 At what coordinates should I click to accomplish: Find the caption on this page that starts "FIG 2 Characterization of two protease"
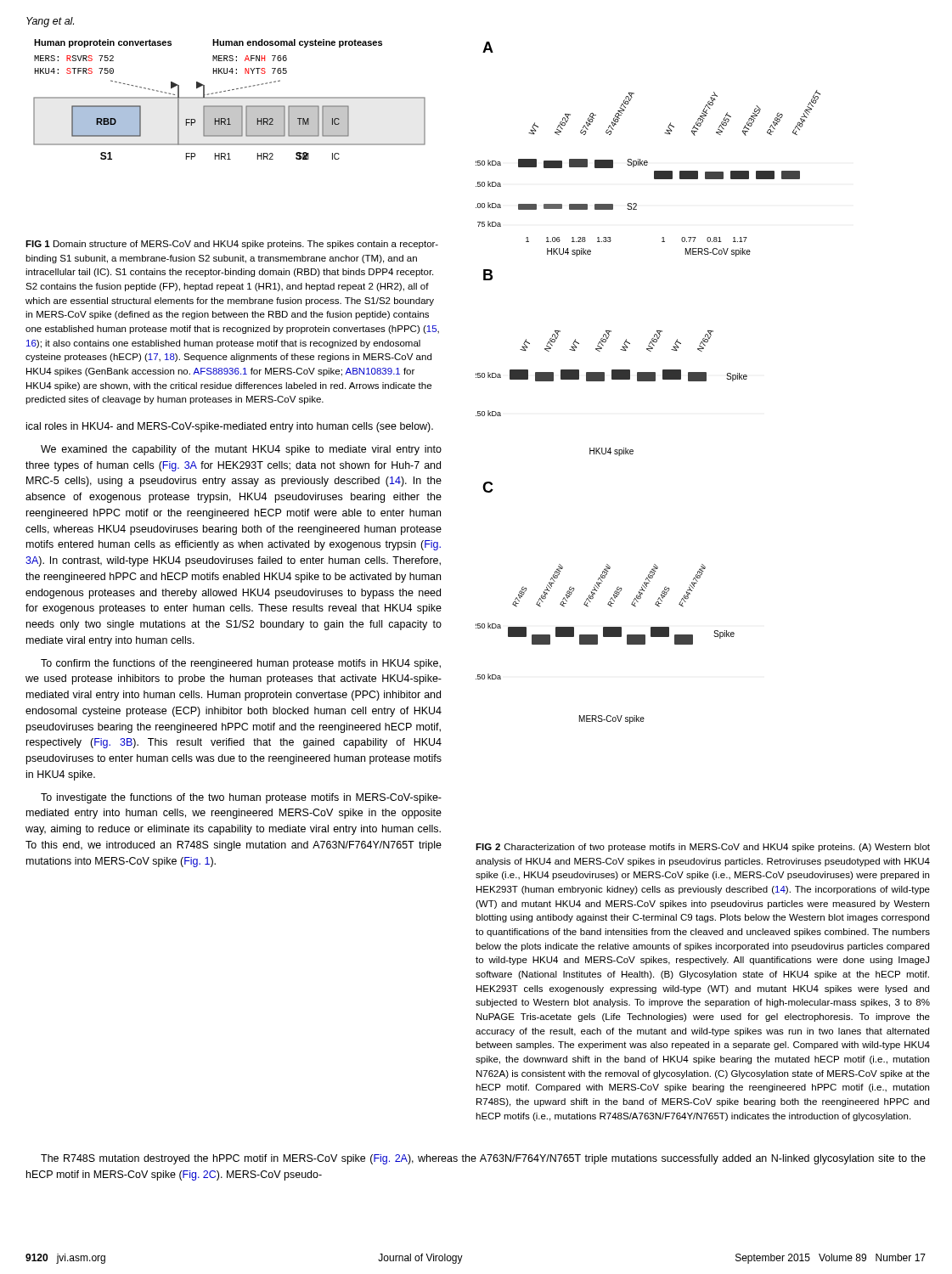click(x=703, y=981)
